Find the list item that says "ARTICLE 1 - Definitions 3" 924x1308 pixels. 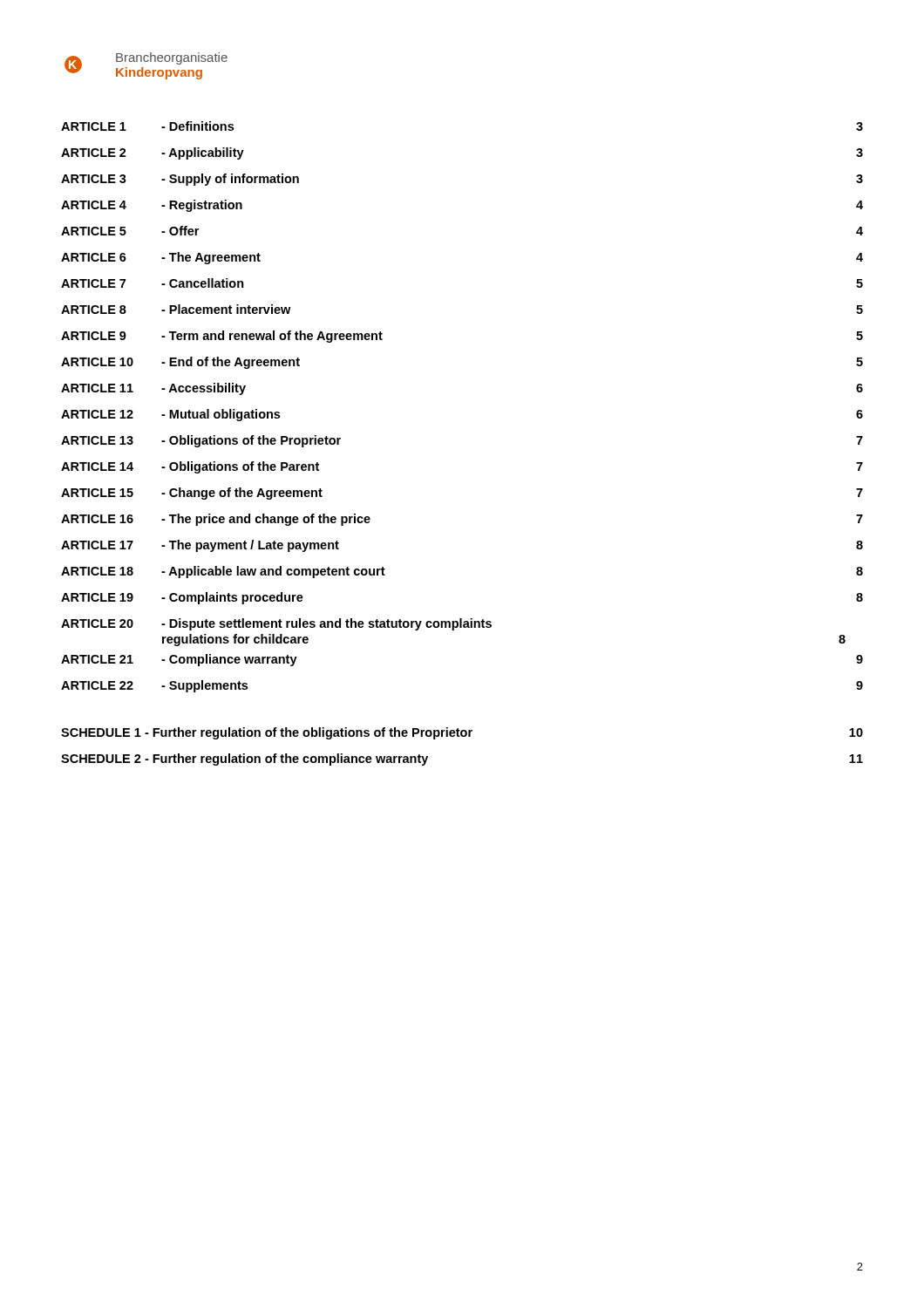94,124
